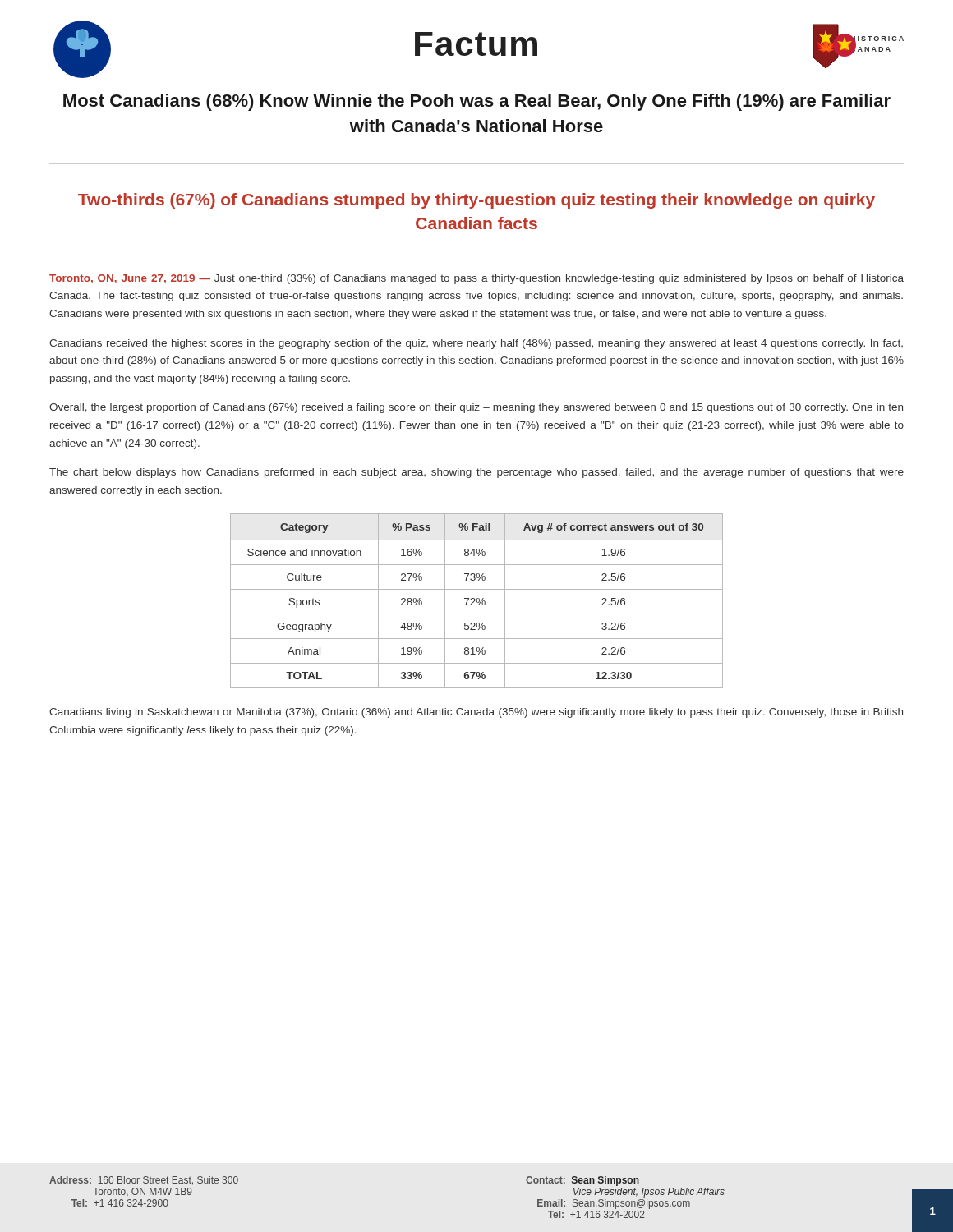Find the passage starting "Canadians living in Saskatchewan"
This screenshot has height=1232, width=953.
pos(476,721)
